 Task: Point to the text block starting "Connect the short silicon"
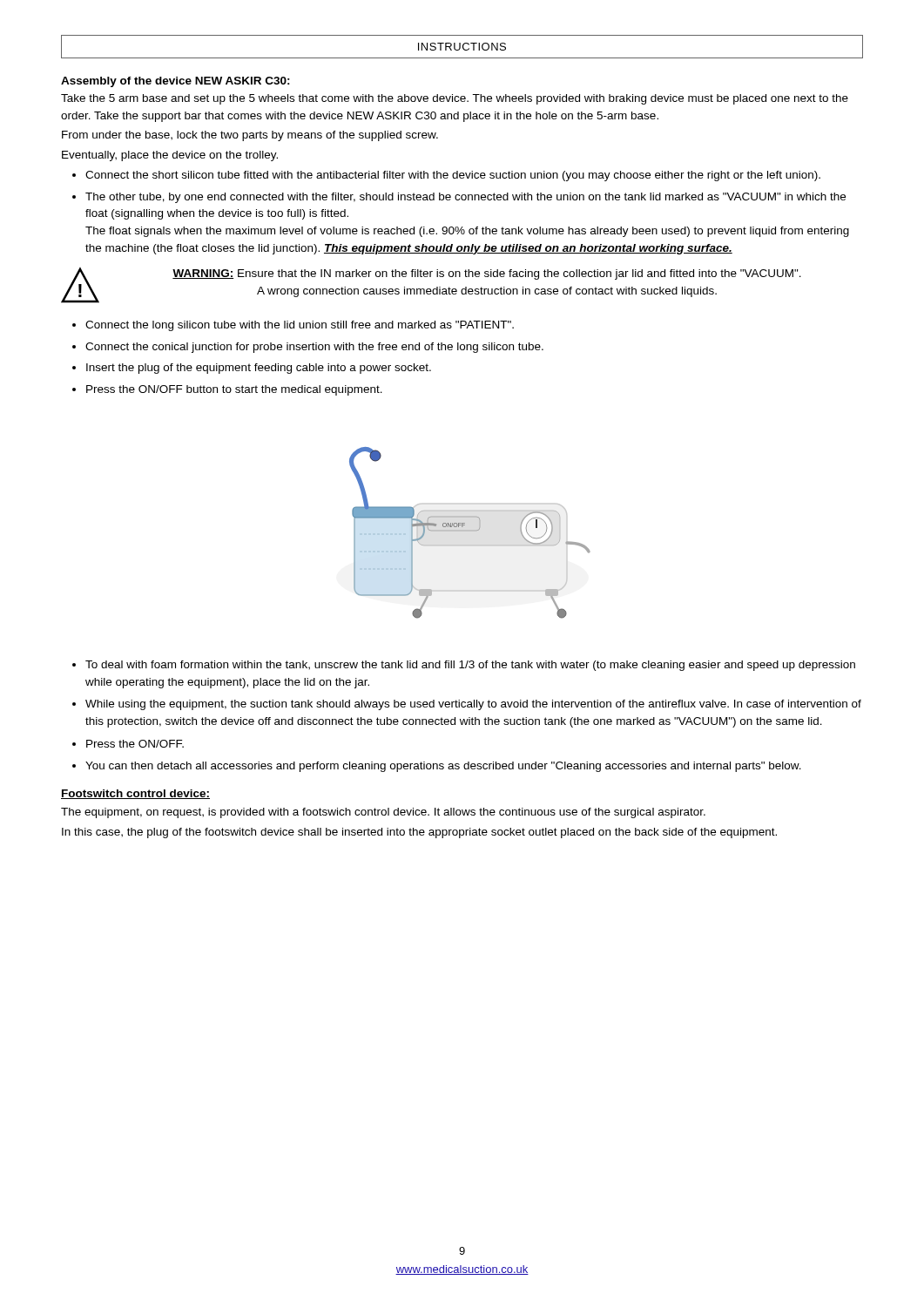pos(453,175)
